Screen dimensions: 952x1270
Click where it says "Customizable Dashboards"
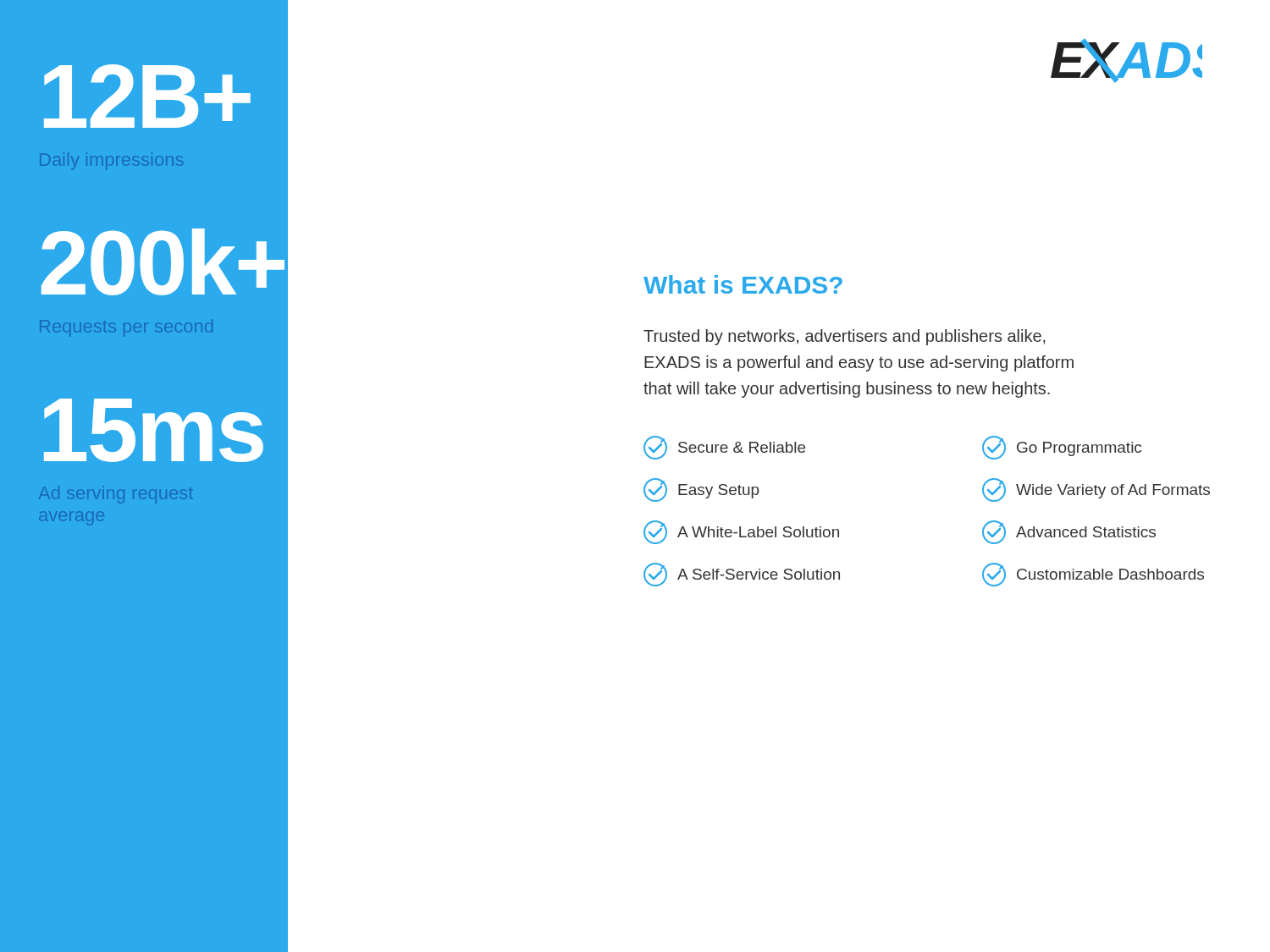click(1093, 575)
